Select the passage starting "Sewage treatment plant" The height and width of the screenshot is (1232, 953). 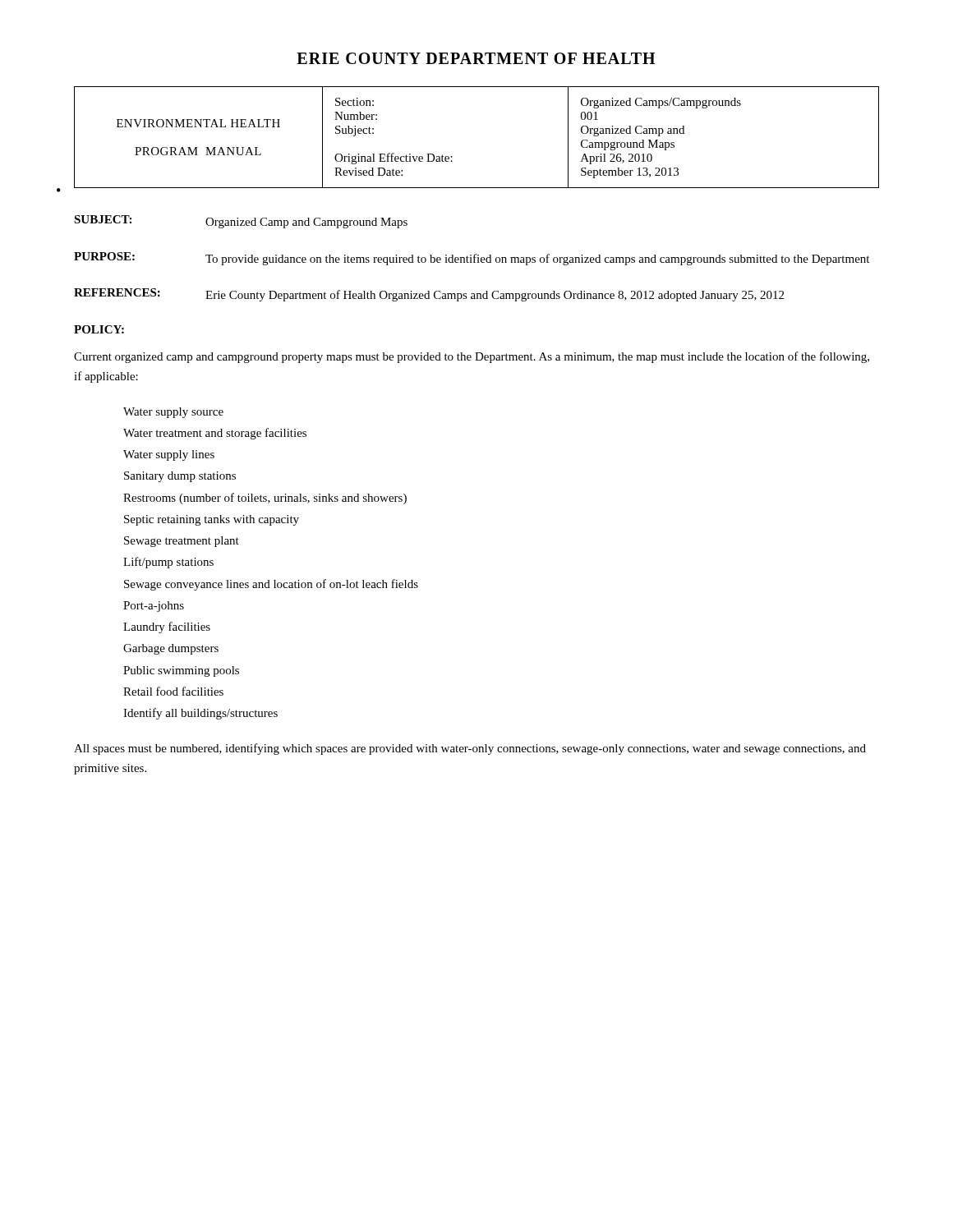tap(181, 540)
